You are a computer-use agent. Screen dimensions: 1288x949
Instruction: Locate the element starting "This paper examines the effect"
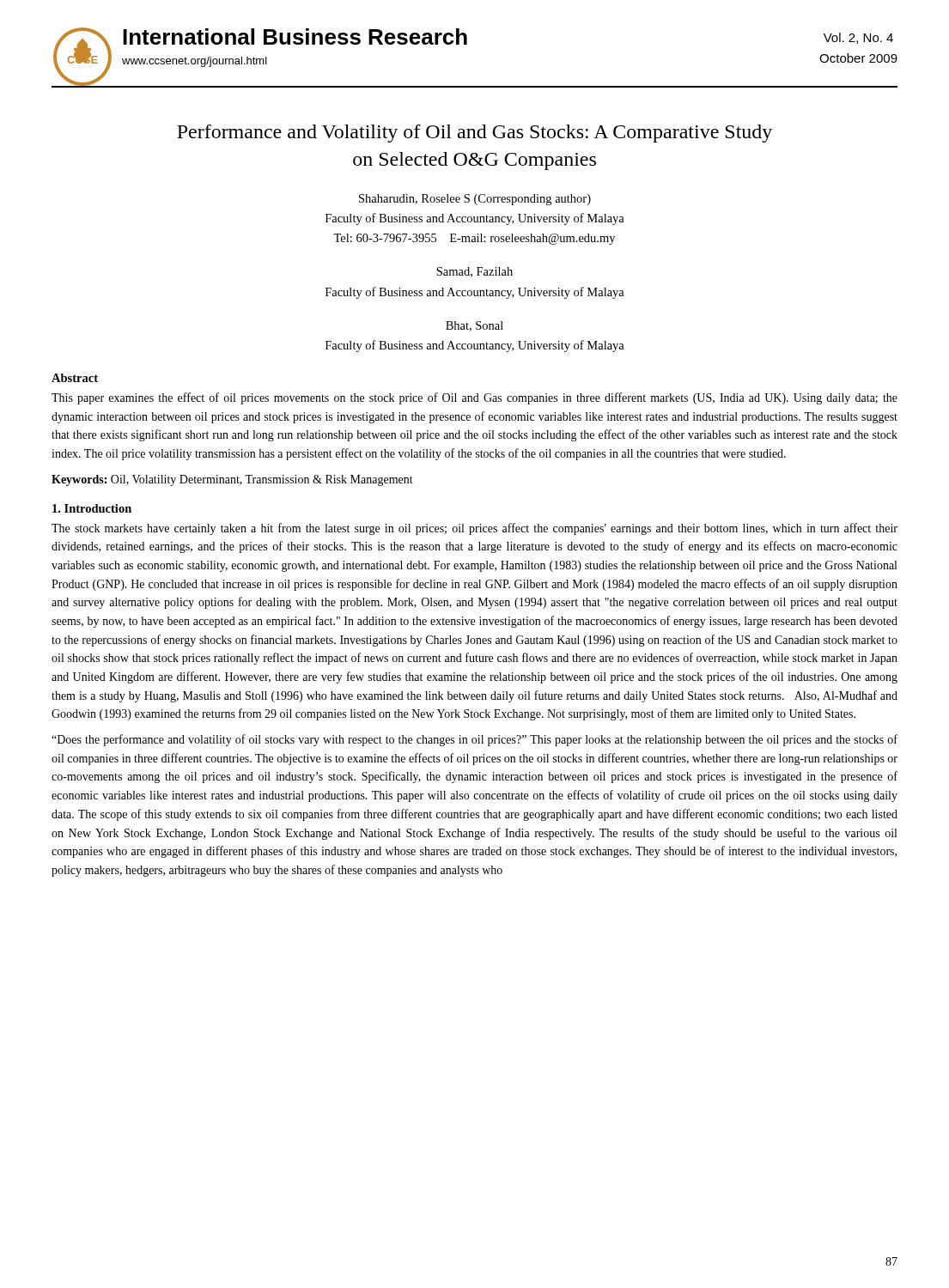[474, 426]
